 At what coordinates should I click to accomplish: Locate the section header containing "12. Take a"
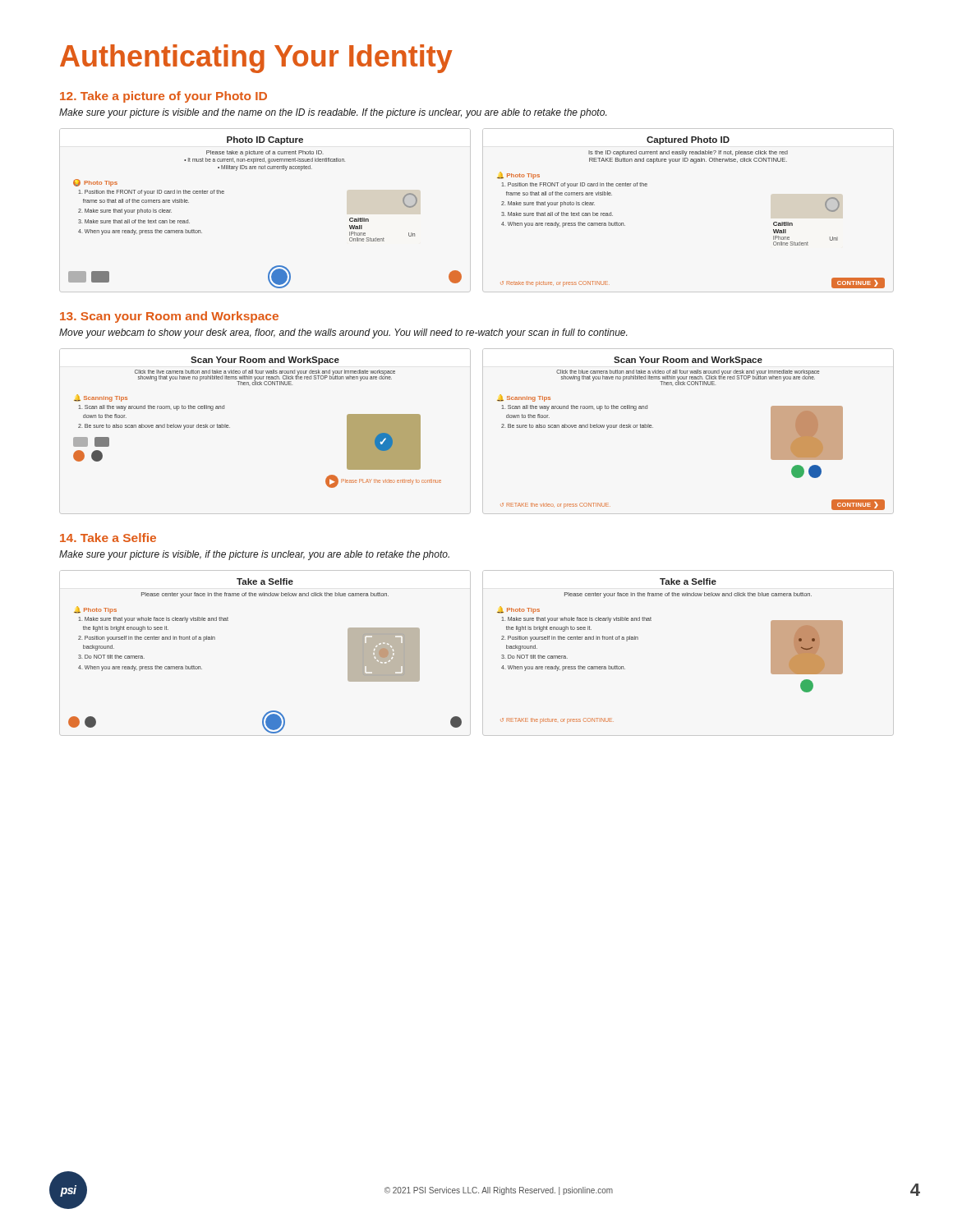pos(163,97)
